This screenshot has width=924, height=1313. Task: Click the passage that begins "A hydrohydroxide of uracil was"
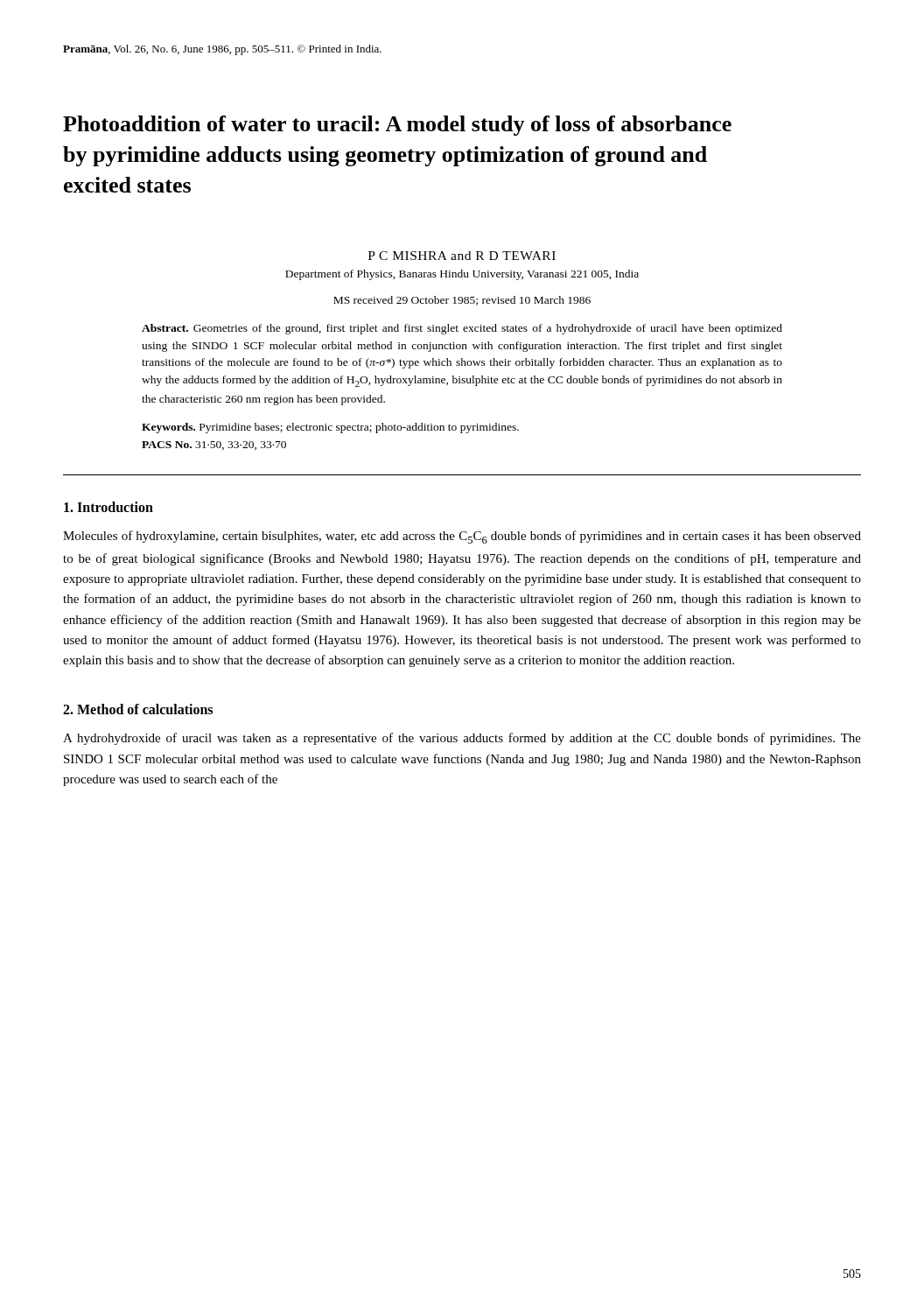tap(462, 759)
